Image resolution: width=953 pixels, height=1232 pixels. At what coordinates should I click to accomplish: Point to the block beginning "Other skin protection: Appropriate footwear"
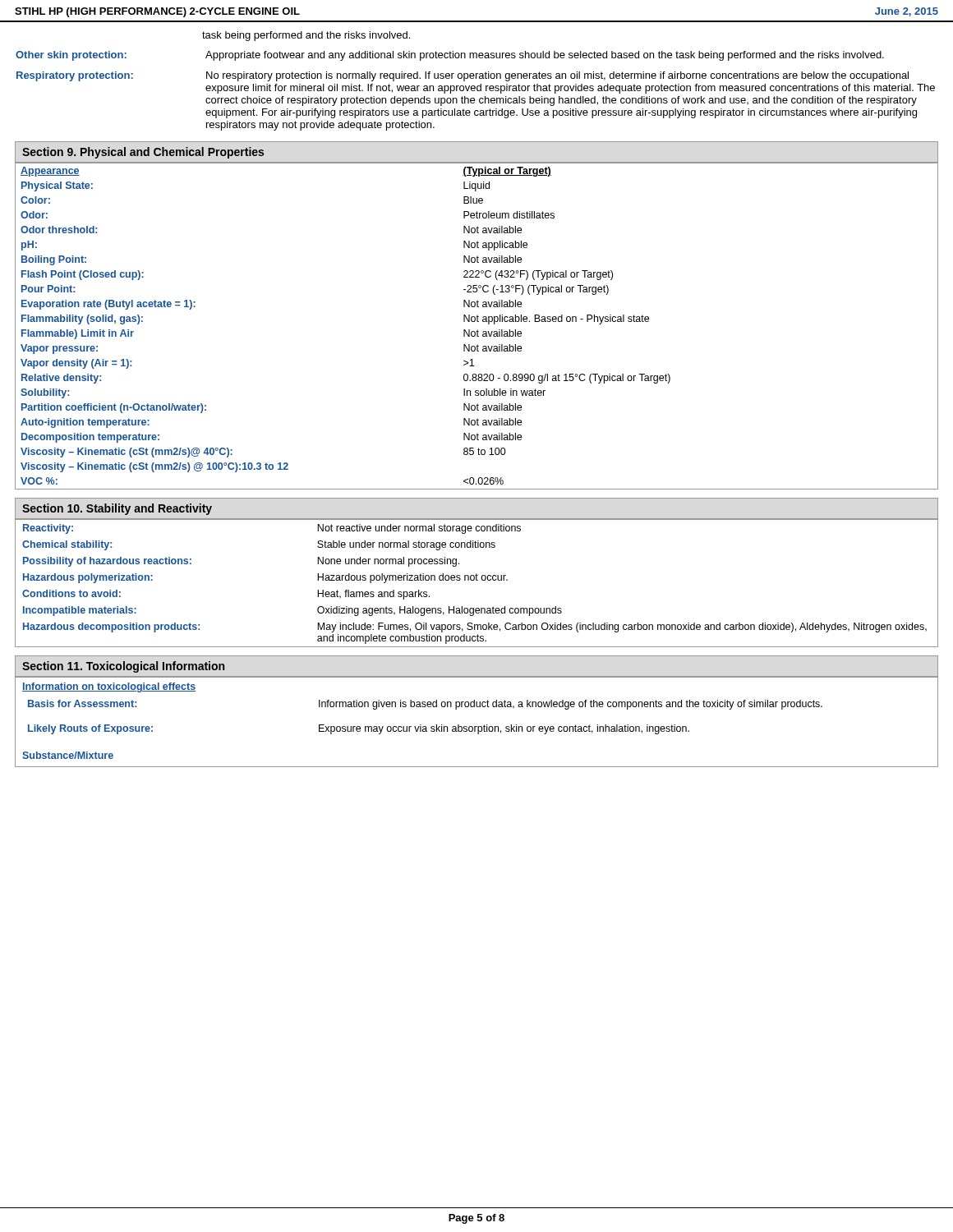(476, 55)
